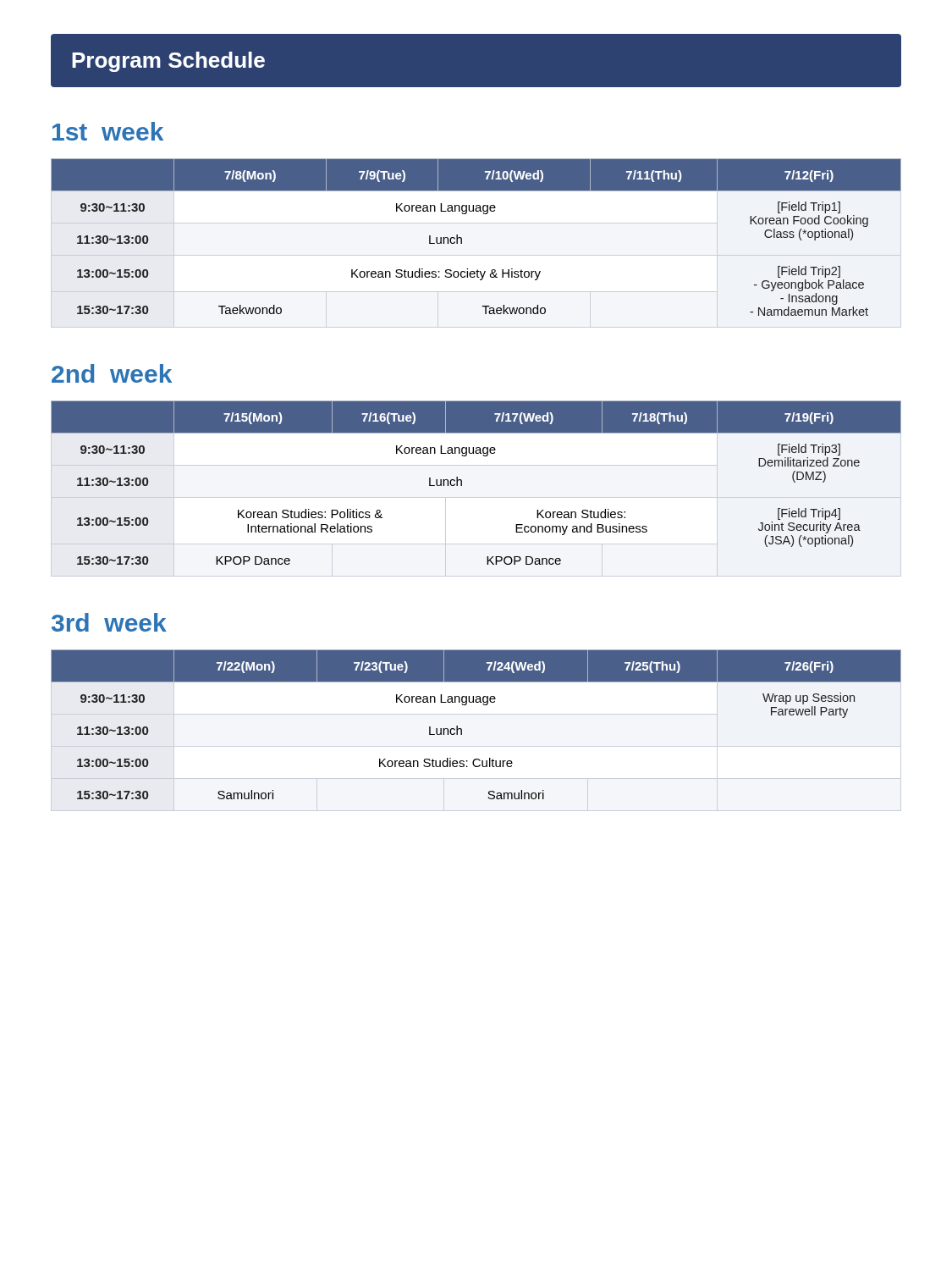Viewport: 952px width, 1270px height.
Task: Select the section header with the text "3rd week"
Action: point(109,623)
